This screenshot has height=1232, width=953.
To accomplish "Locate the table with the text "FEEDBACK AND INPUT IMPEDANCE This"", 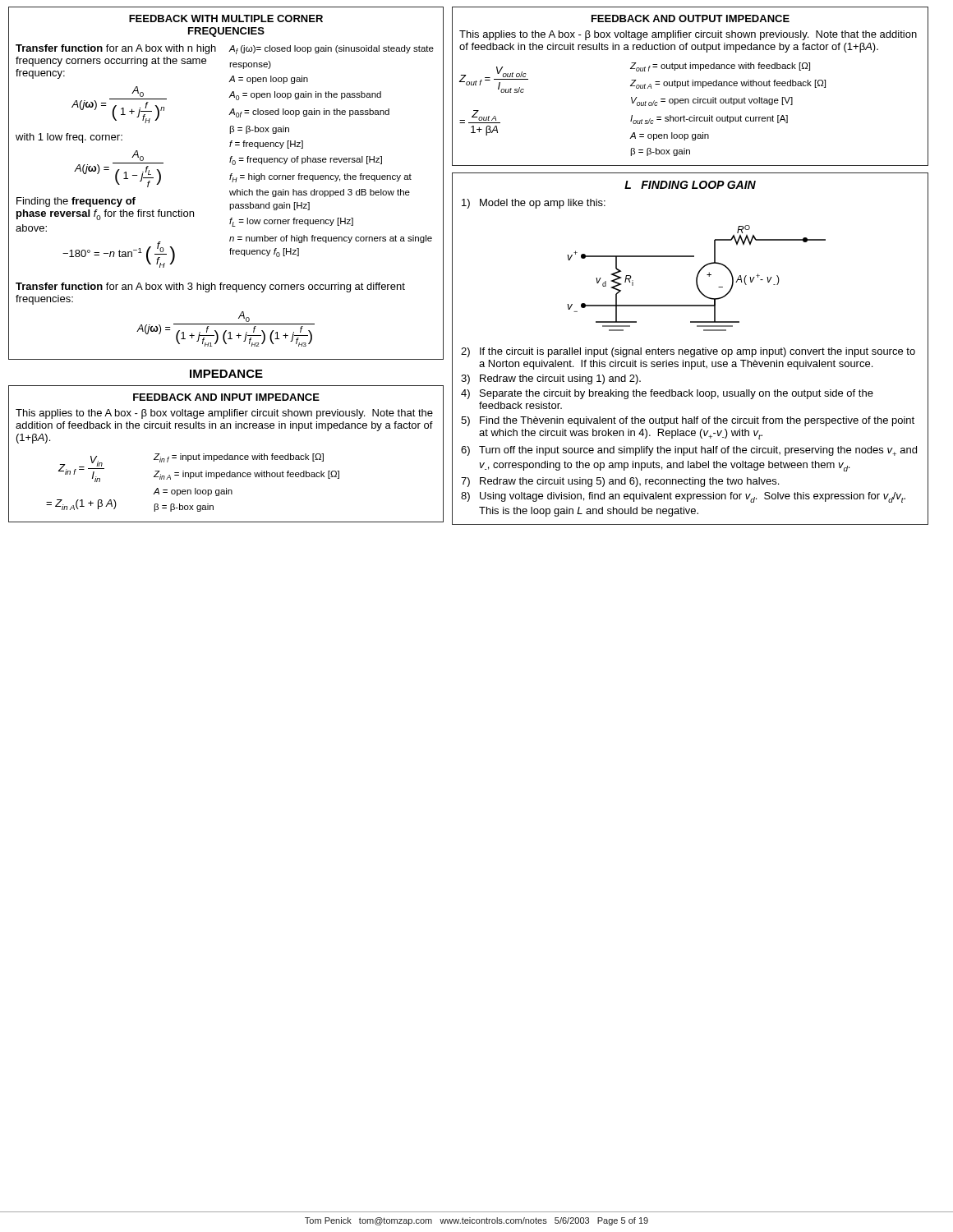I will point(226,454).
